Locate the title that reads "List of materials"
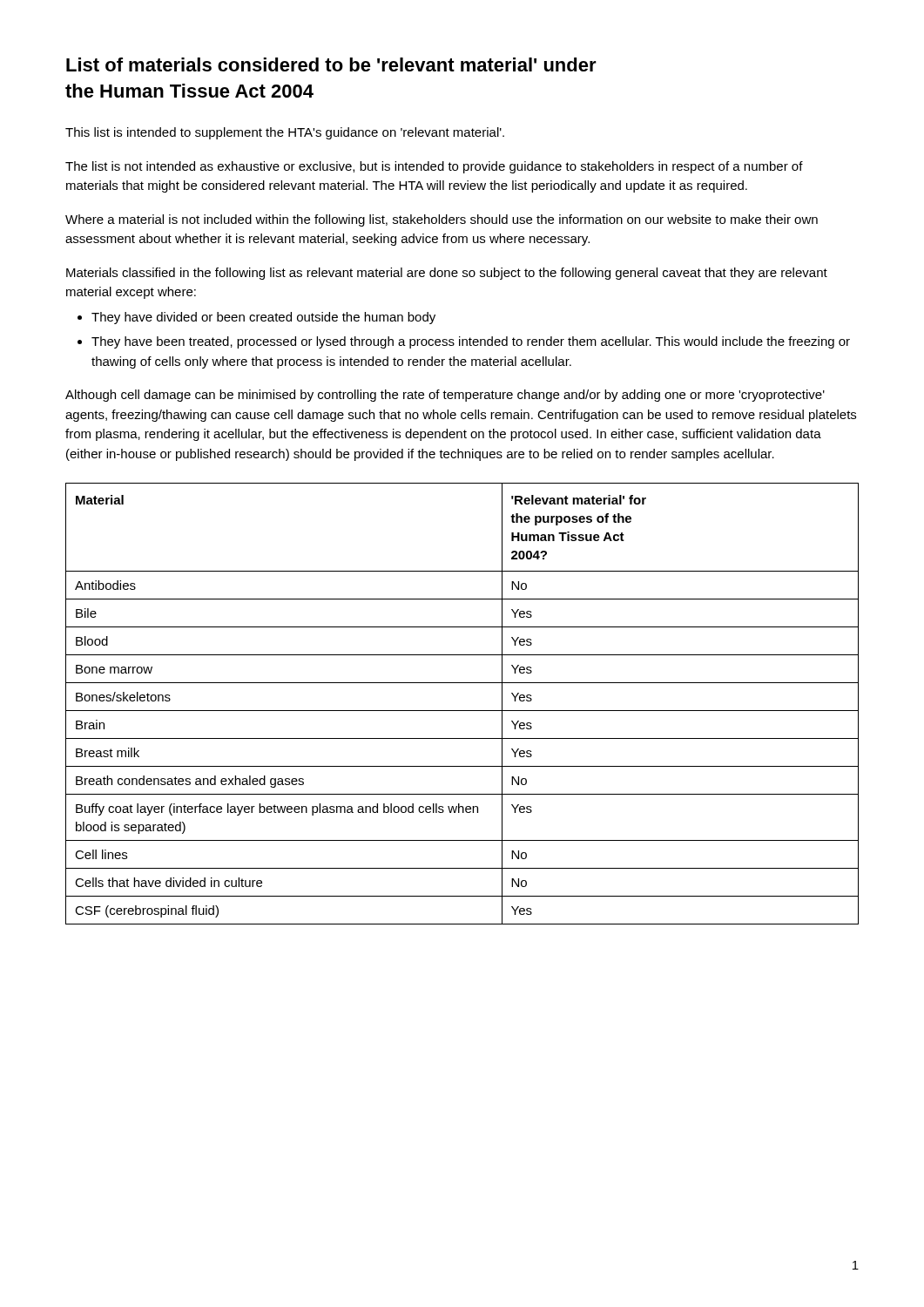 click(462, 78)
